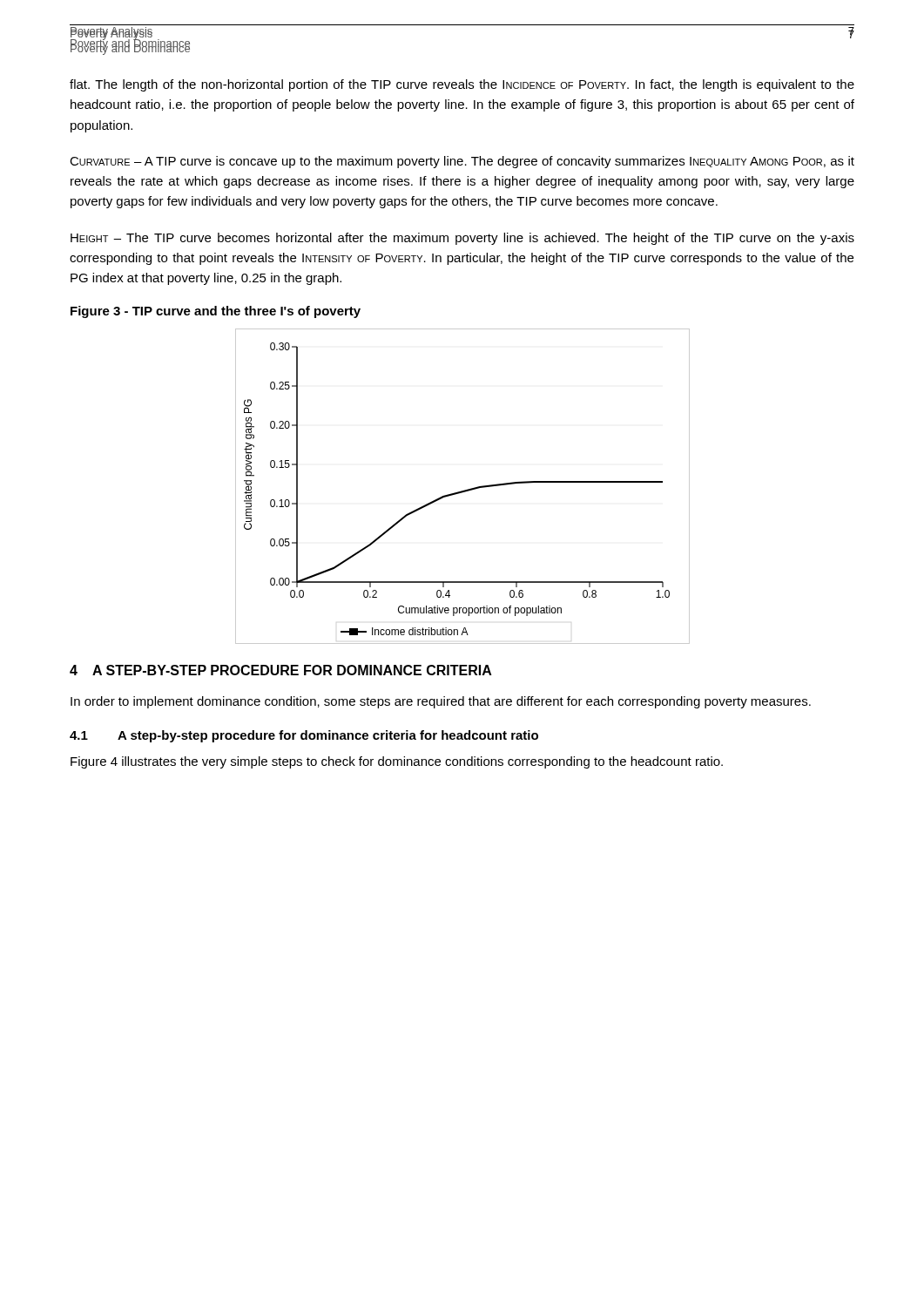This screenshot has width=924, height=1307.
Task: Locate the section header that opens with "4.1 A step-by-step procedure for"
Action: [304, 735]
